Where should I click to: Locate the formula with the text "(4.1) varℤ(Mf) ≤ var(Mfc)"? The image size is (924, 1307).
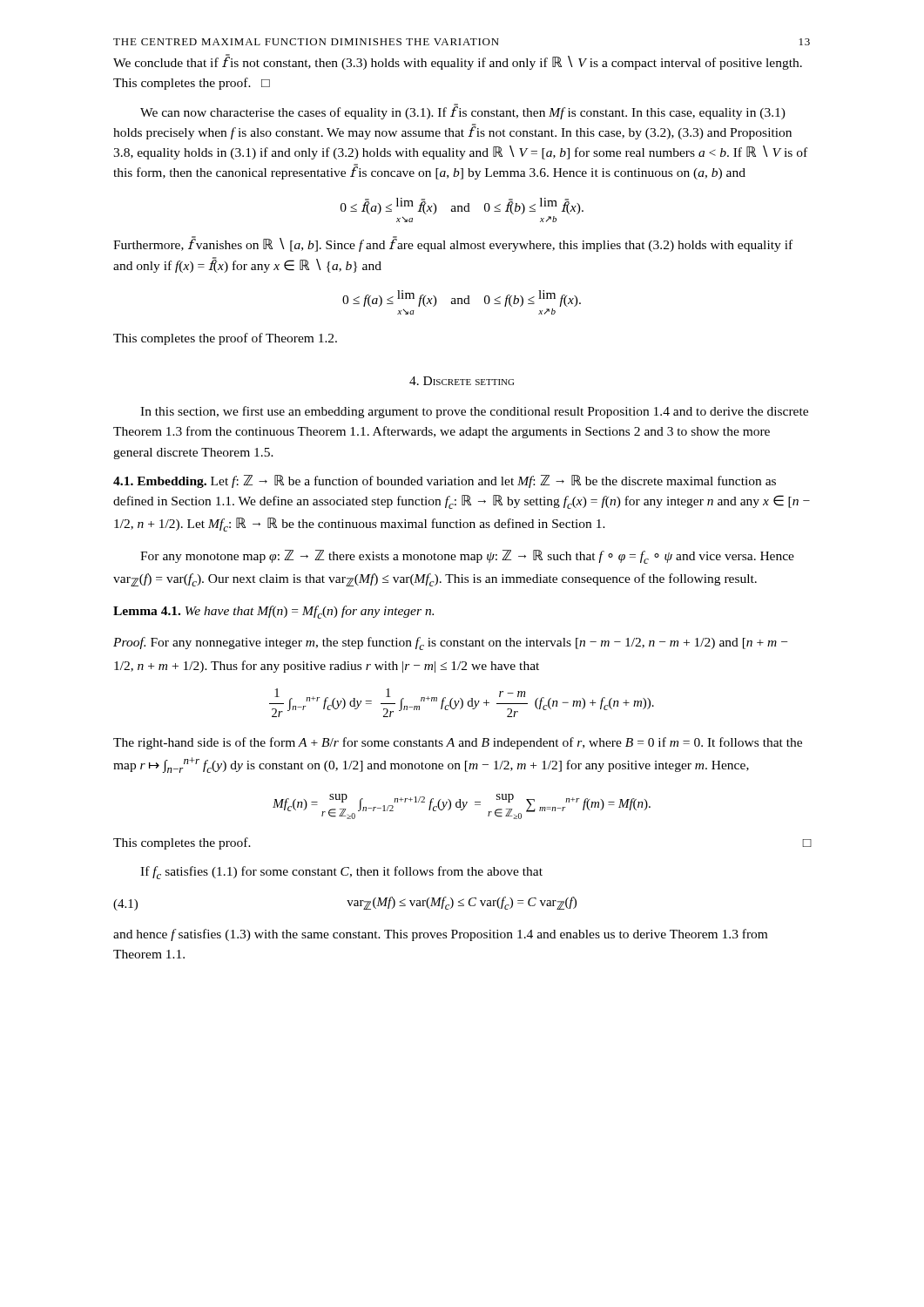click(x=345, y=904)
